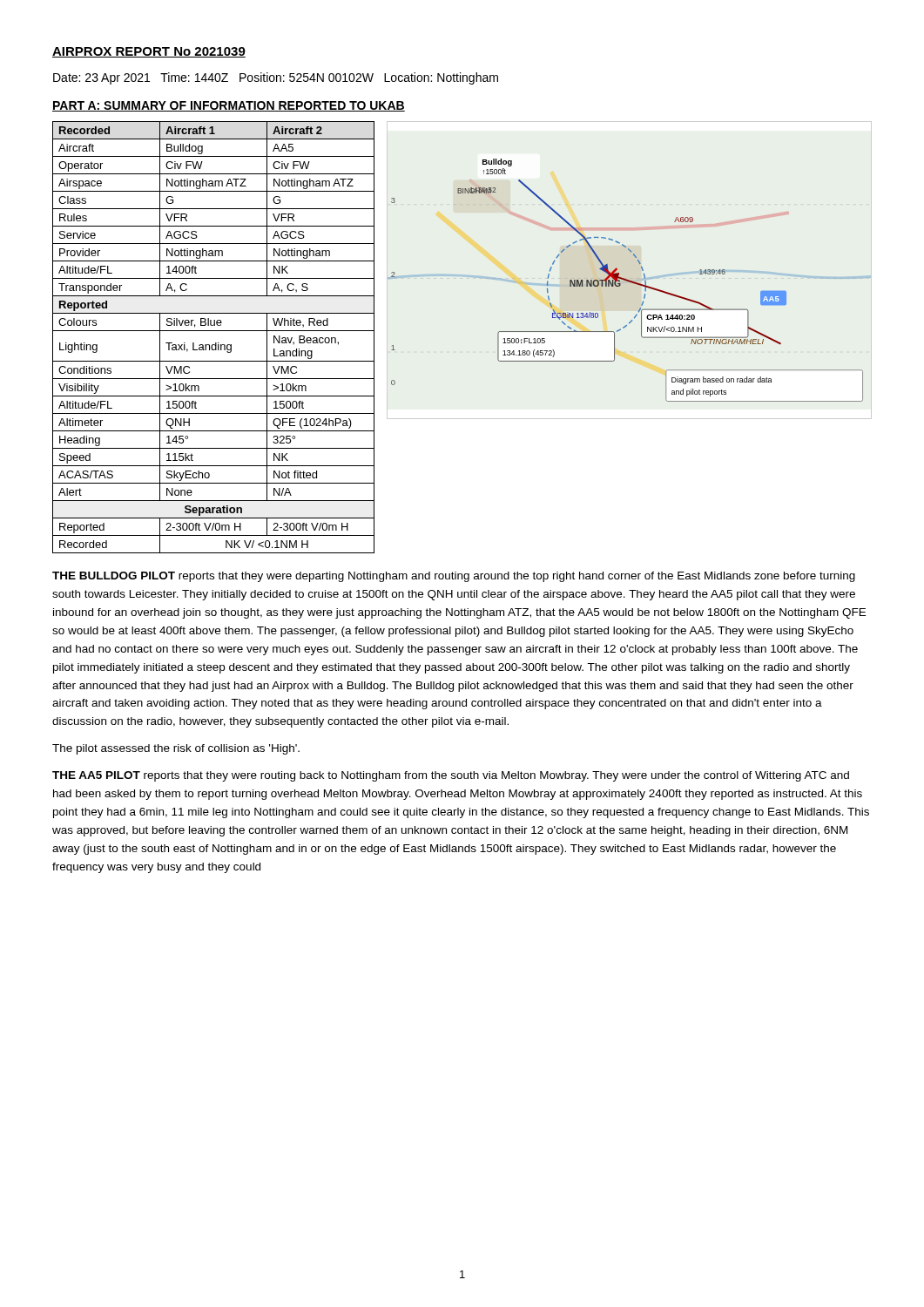This screenshot has width=924, height=1307.
Task: Navigate to the region starting "AIRPROX REPORT No 2021039"
Action: (149, 51)
